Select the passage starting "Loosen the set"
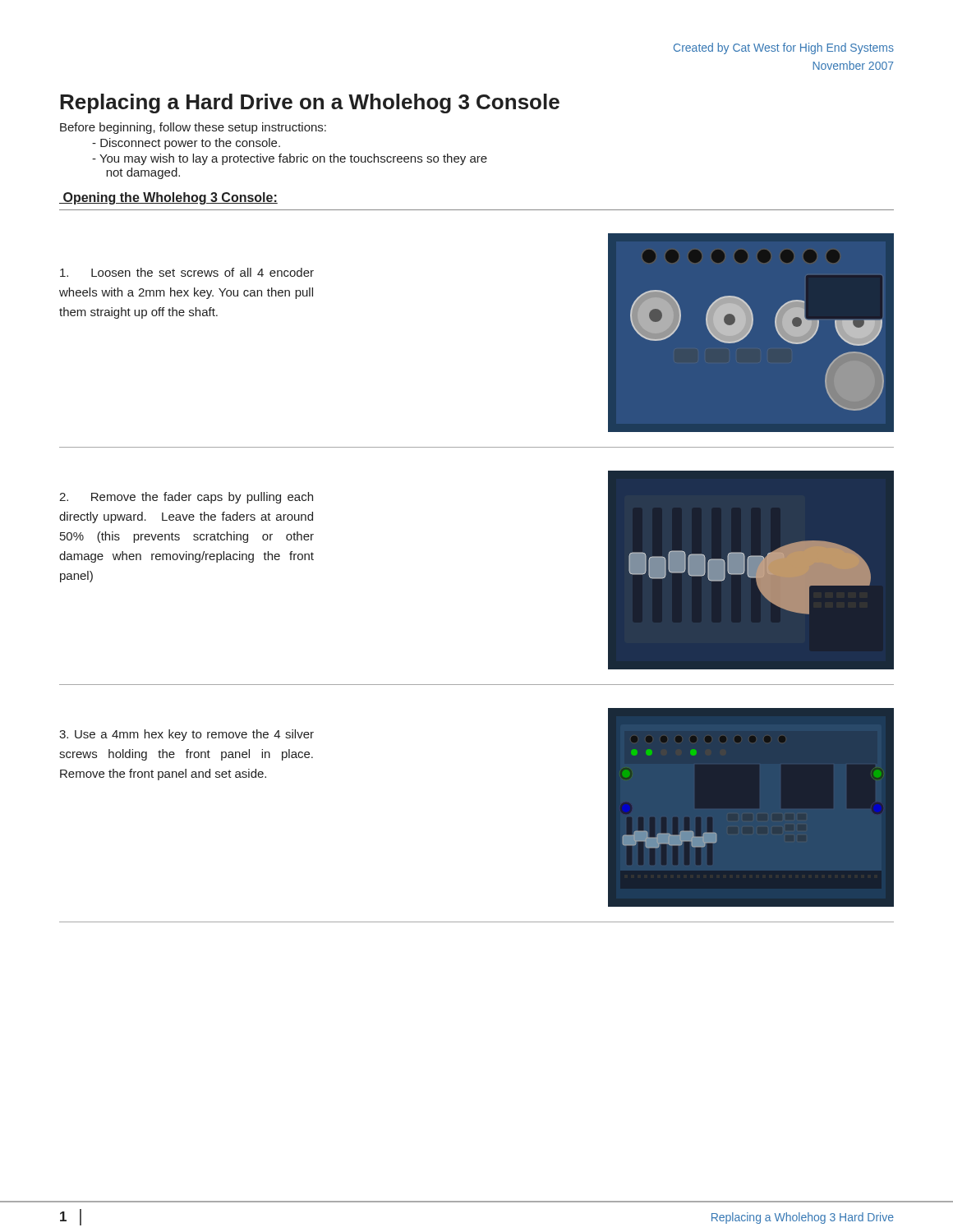The image size is (953, 1232). (x=187, y=292)
